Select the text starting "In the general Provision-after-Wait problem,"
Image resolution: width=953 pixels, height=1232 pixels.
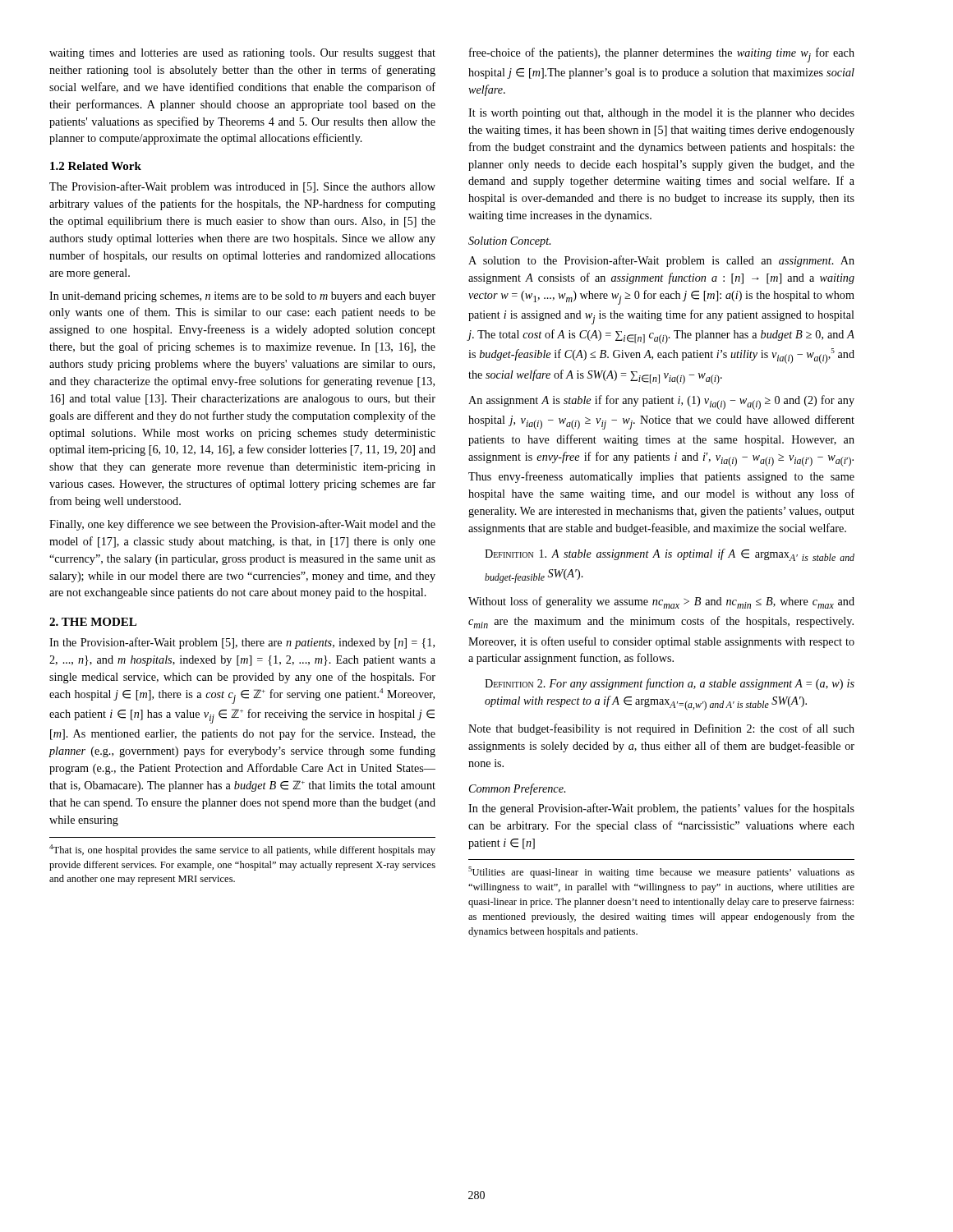pos(661,826)
